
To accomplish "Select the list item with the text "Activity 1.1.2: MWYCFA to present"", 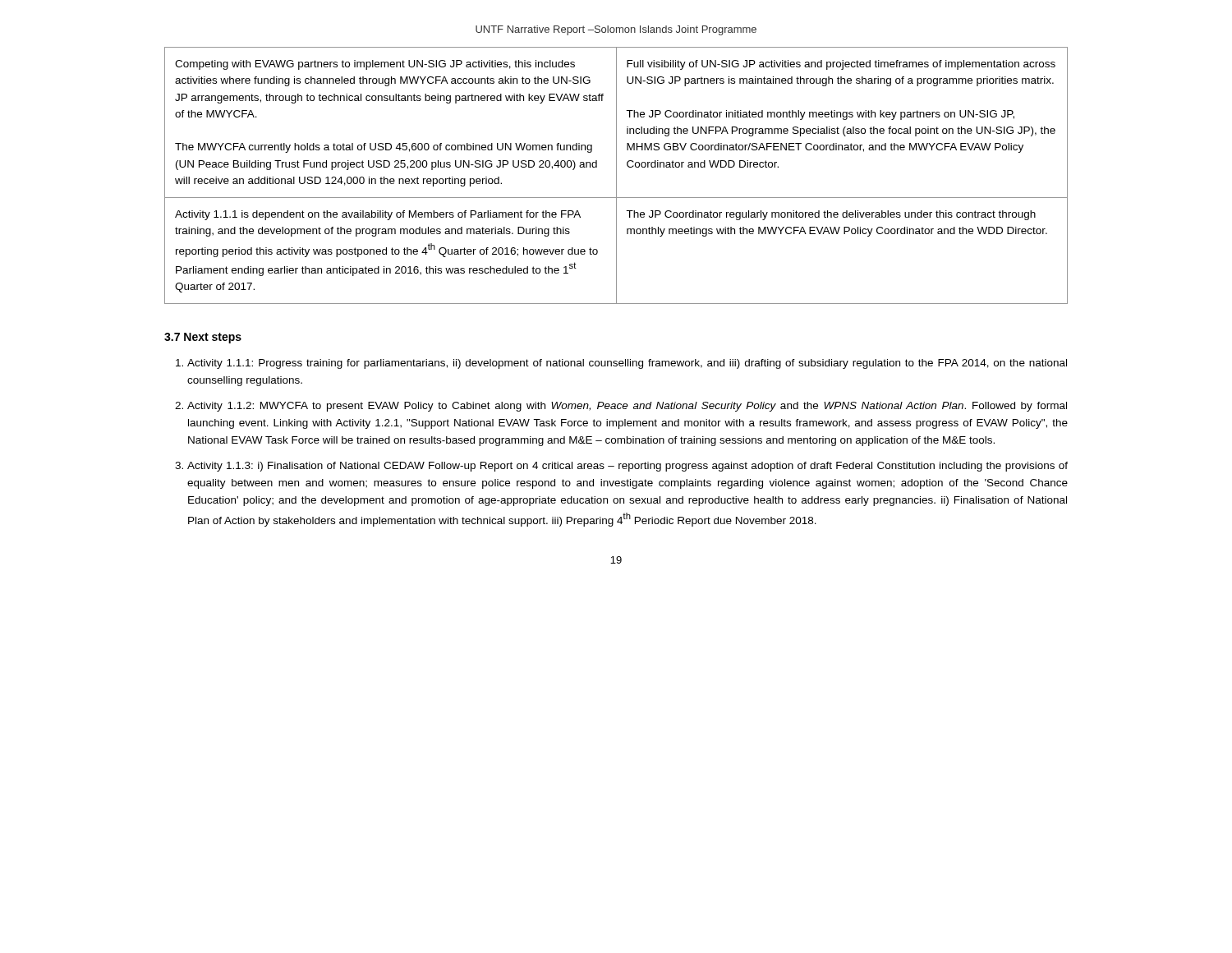I will 628,423.
